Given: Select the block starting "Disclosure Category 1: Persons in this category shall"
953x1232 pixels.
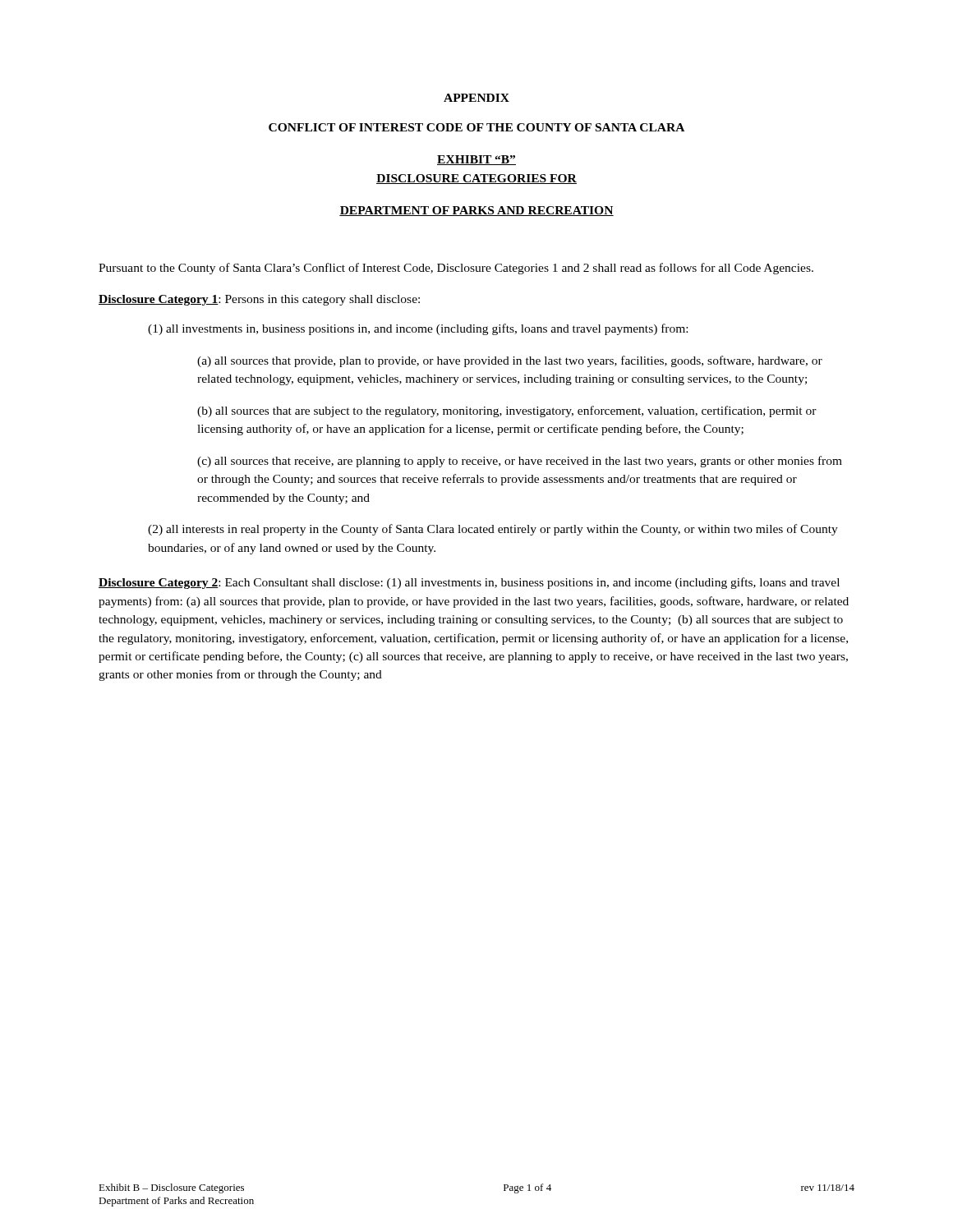Looking at the screenshot, I should pyautogui.click(x=260, y=299).
